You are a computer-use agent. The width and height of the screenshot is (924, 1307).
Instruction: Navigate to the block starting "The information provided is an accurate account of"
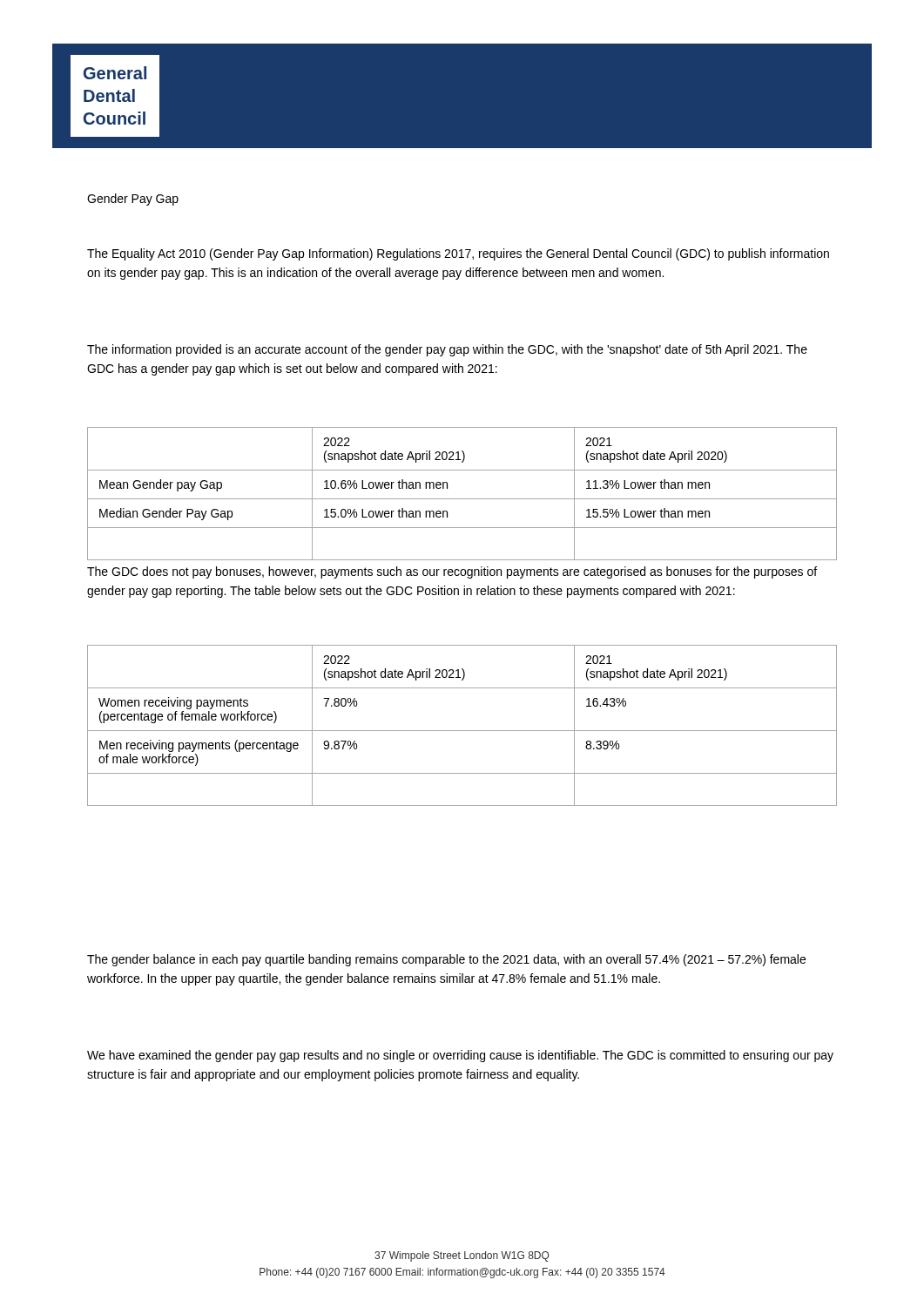447,359
